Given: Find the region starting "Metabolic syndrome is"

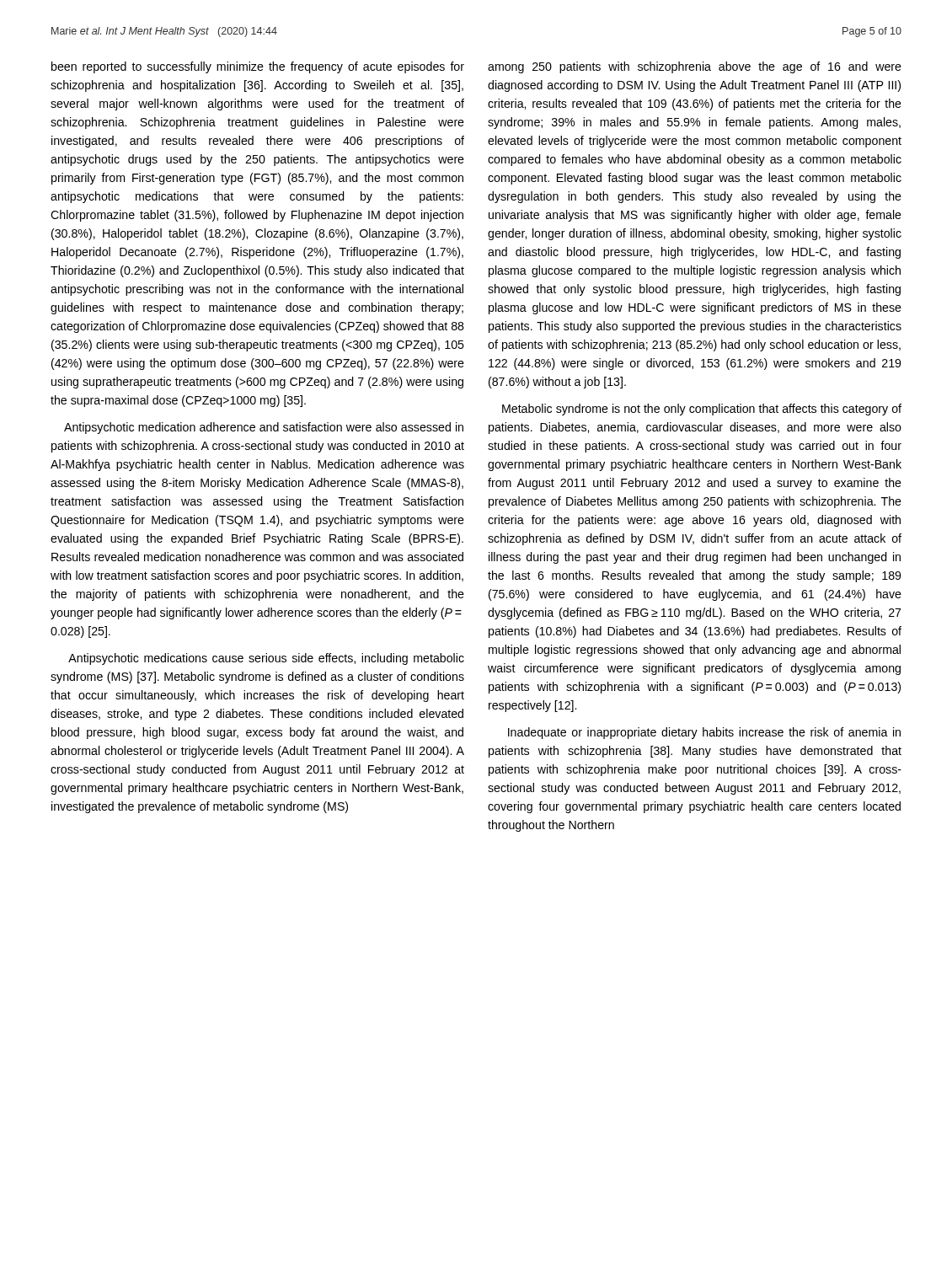Looking at the screenshot, I should coord(695,557).
